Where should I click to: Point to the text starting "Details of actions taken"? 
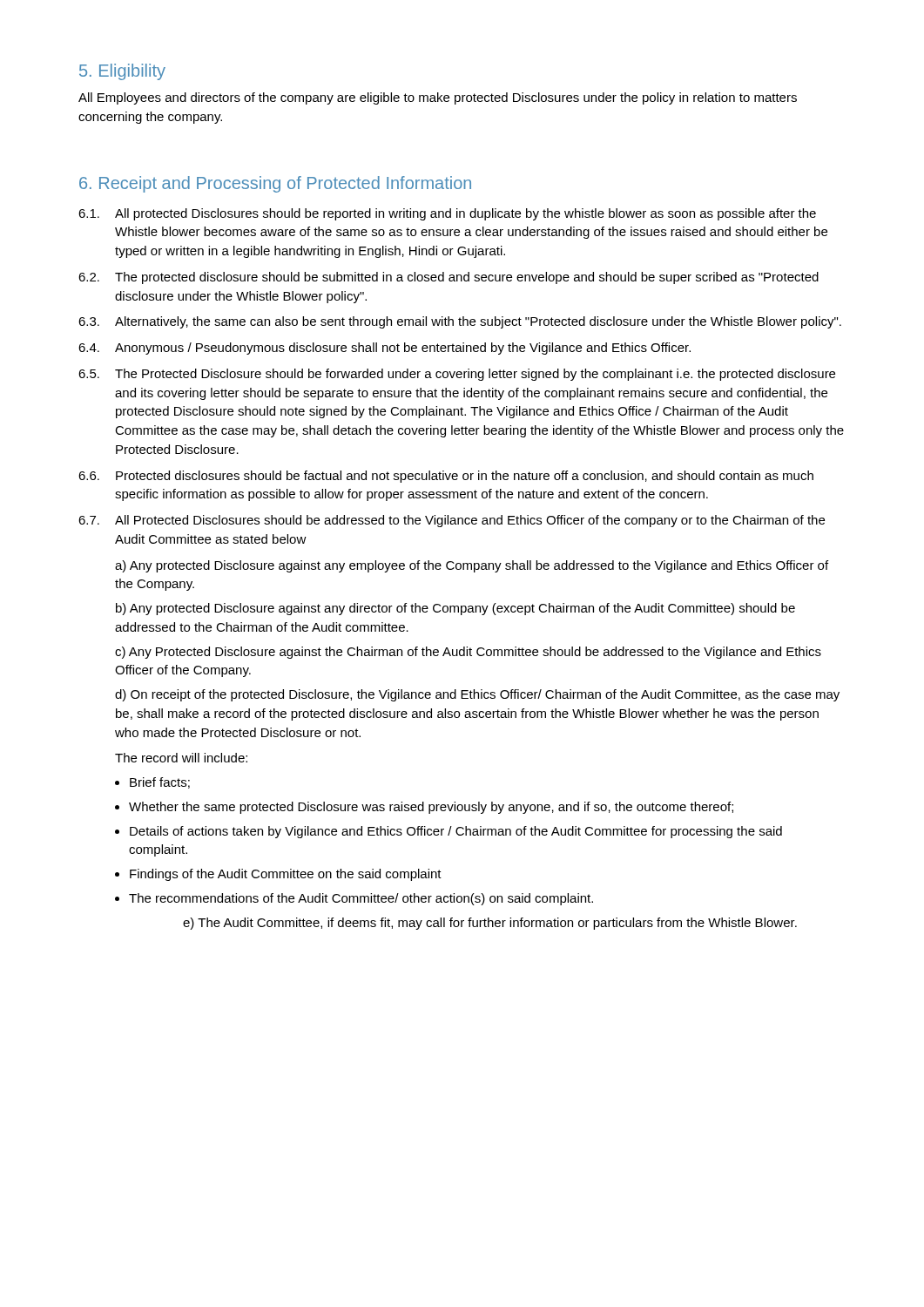456,840
